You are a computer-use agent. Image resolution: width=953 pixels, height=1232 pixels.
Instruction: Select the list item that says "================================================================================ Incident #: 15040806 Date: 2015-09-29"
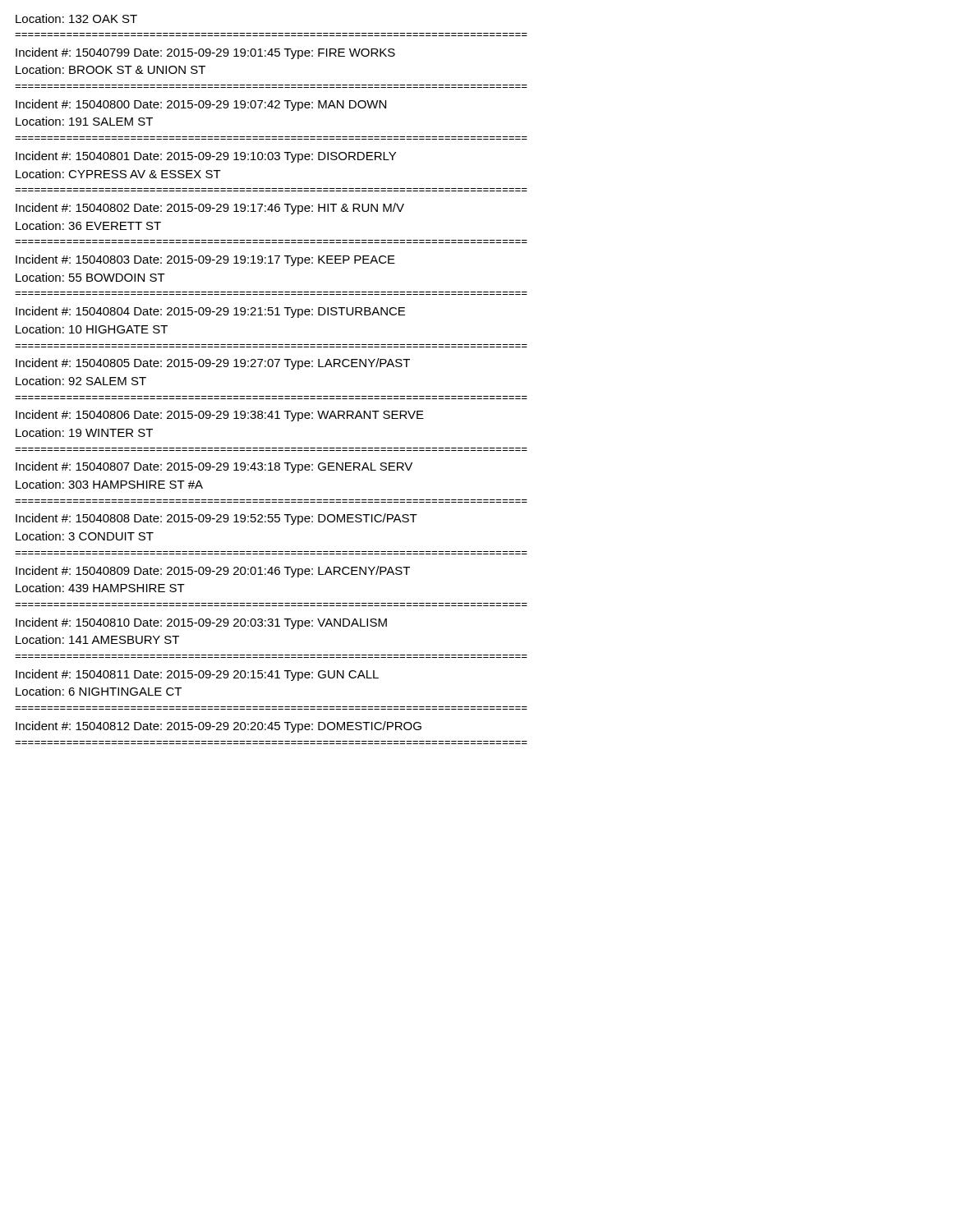pos(220,416)
